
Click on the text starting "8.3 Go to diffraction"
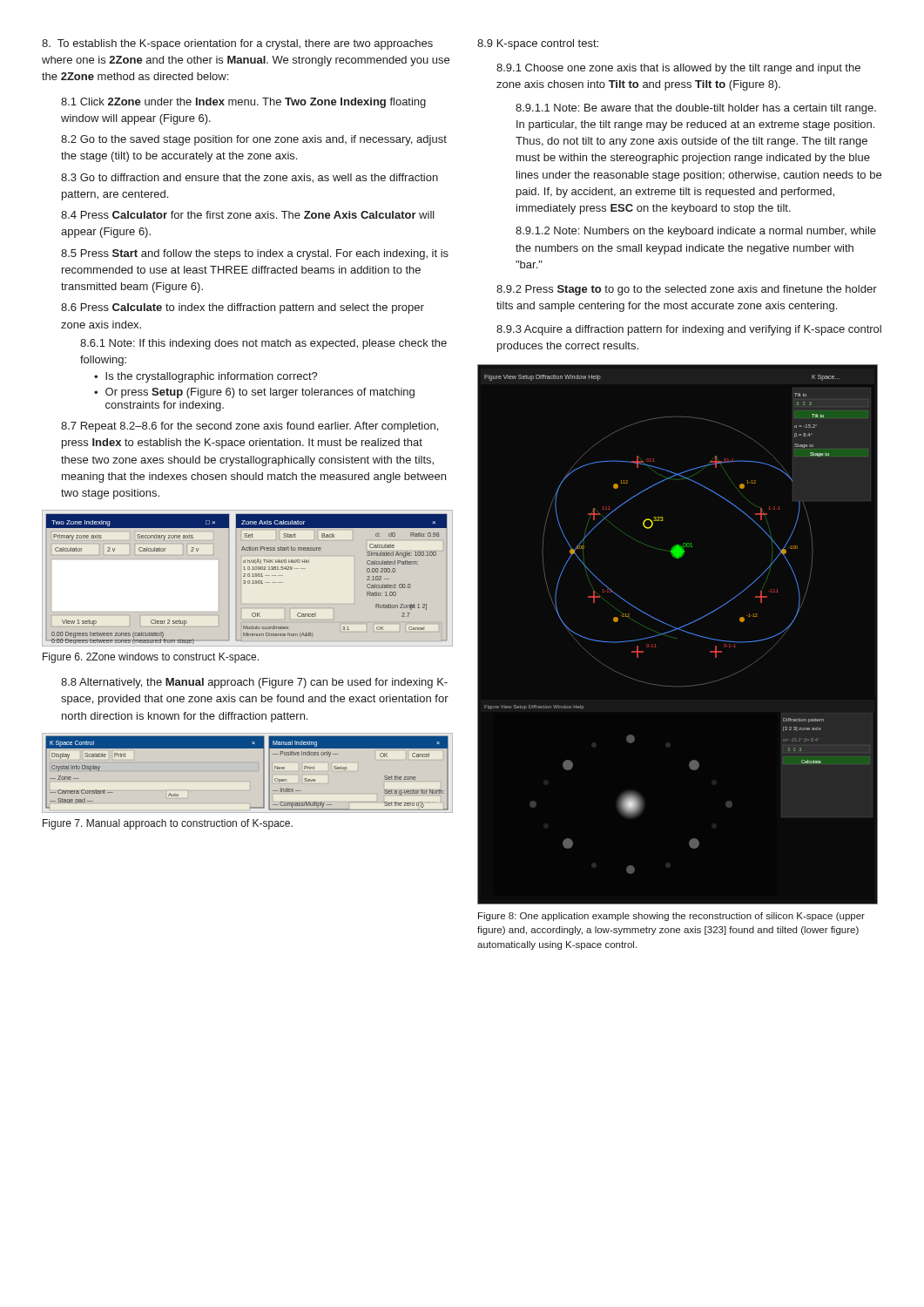pos(250,185)
